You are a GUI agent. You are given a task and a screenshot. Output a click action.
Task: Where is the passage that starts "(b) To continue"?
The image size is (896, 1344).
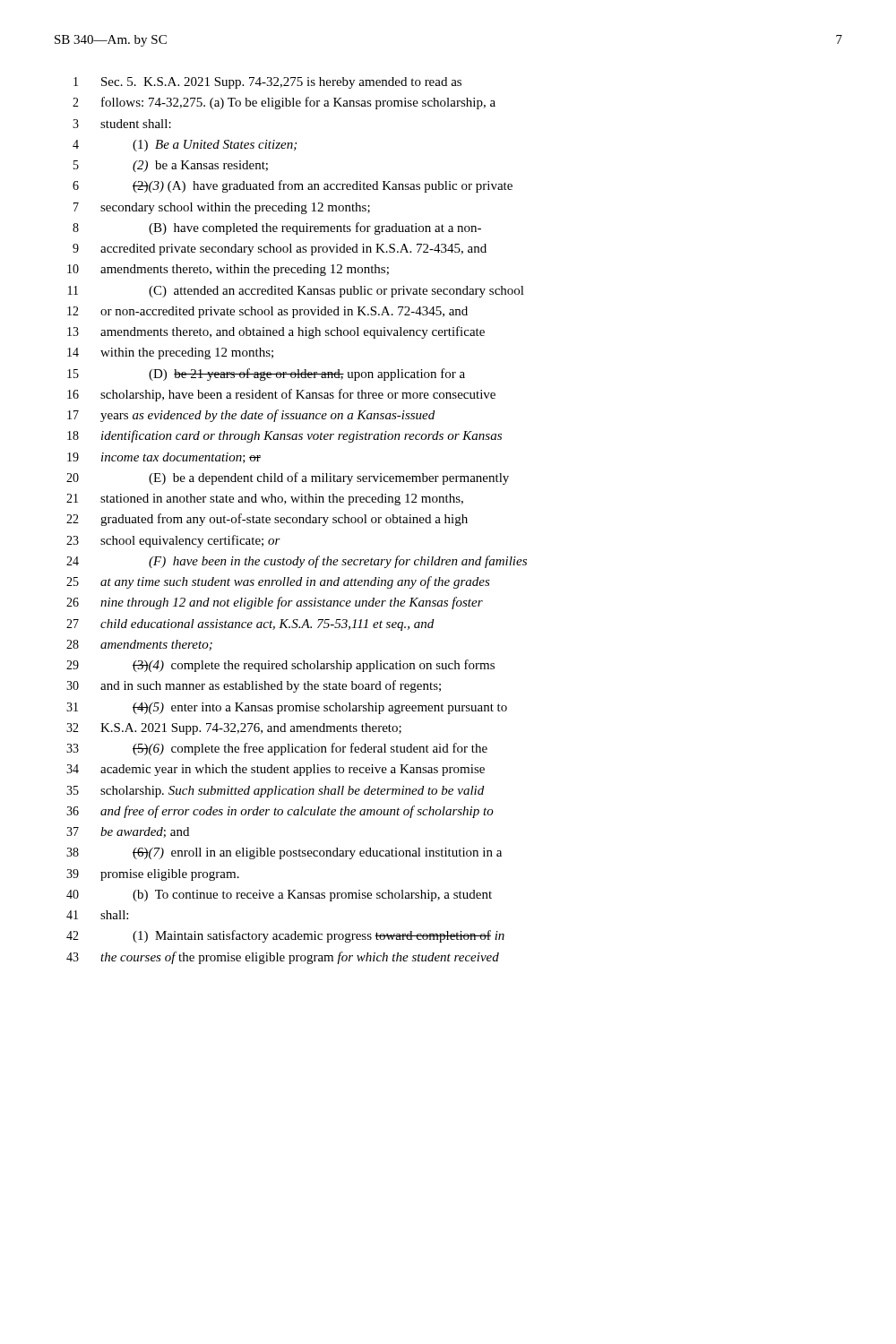click(312, 894)
